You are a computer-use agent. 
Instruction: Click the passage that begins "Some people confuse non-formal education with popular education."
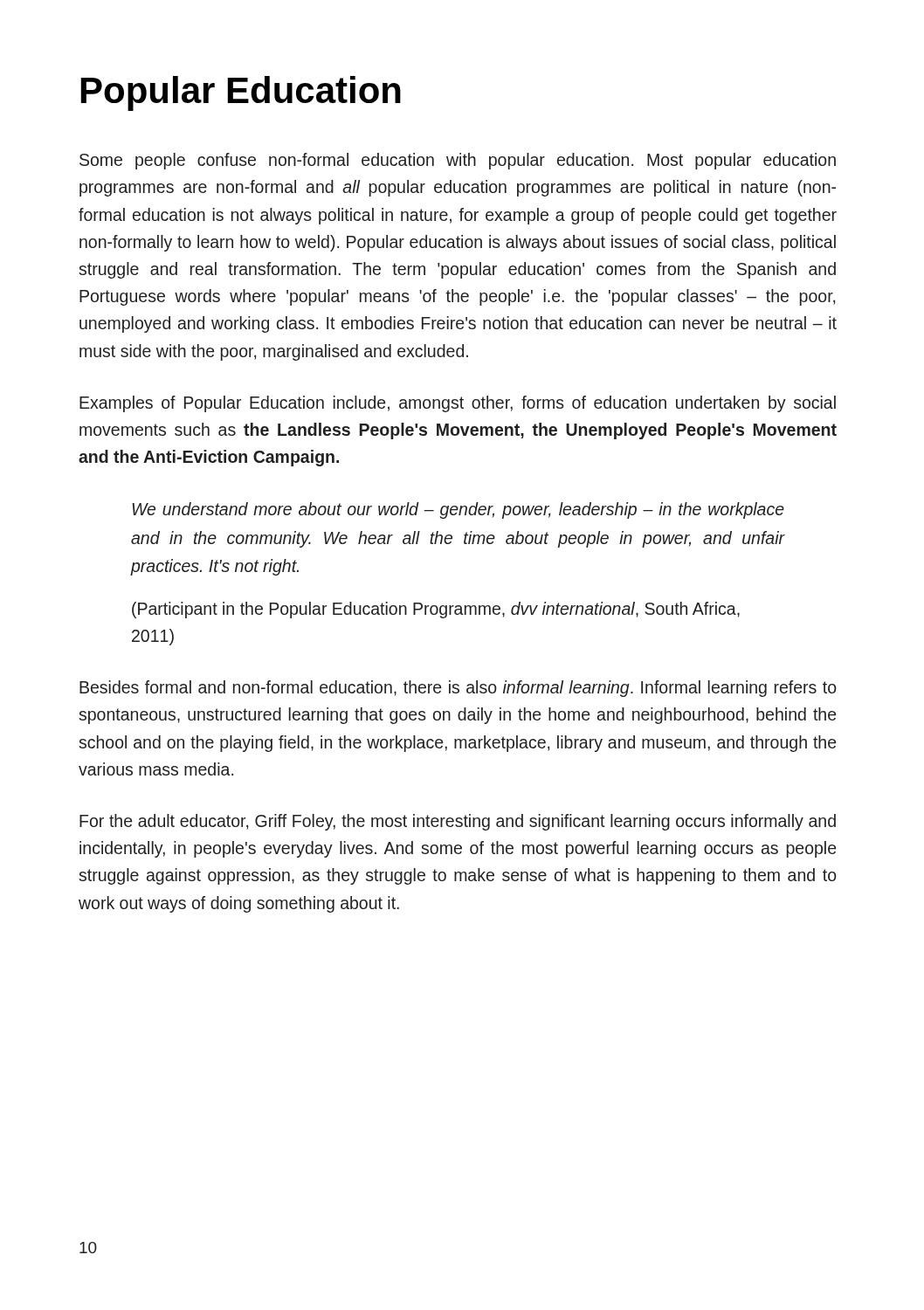click(x=458, y=255)
